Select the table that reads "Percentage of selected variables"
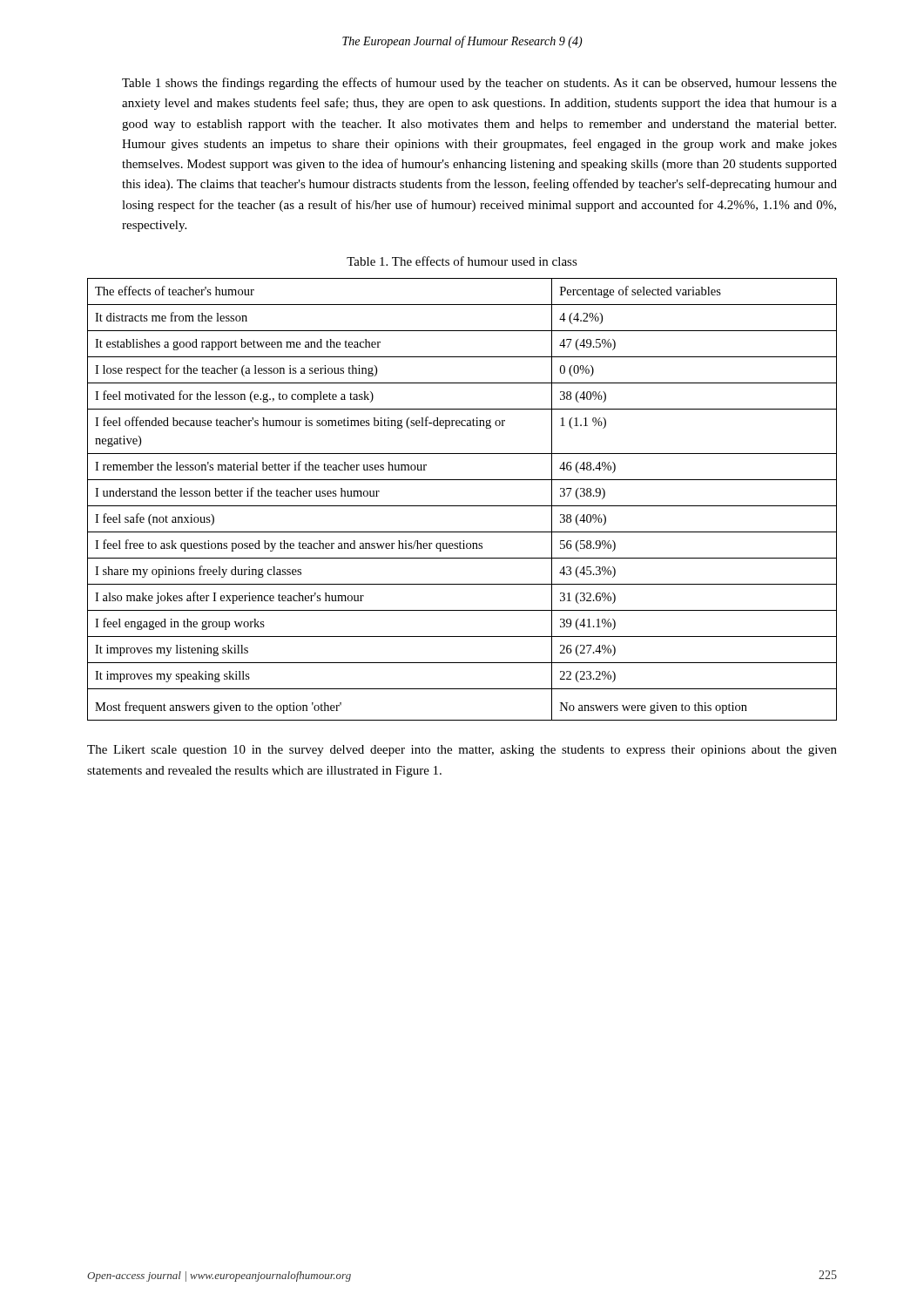924x1307 pixels. tap(462, 499)
